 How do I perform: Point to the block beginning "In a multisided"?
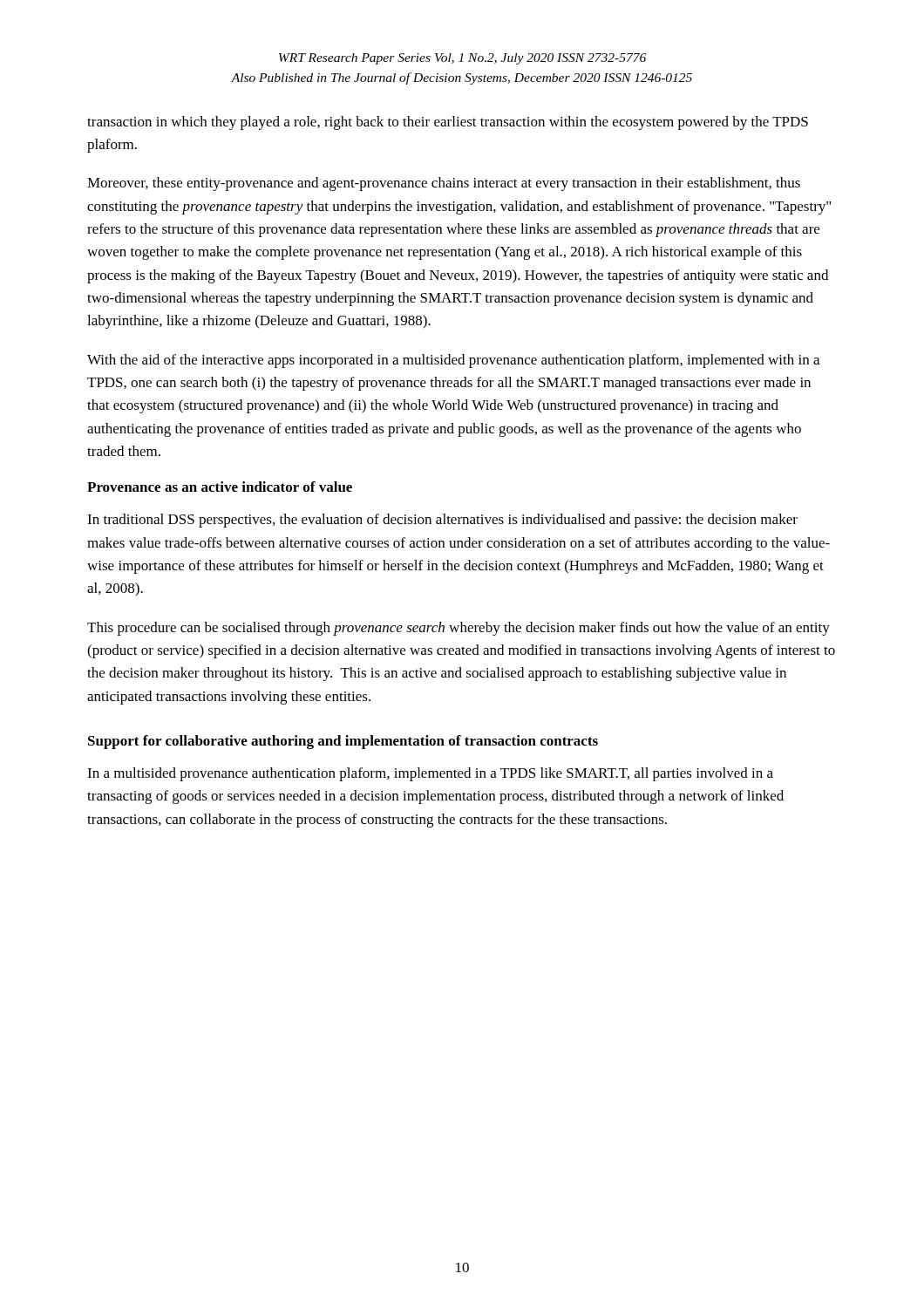coord(436,796)
